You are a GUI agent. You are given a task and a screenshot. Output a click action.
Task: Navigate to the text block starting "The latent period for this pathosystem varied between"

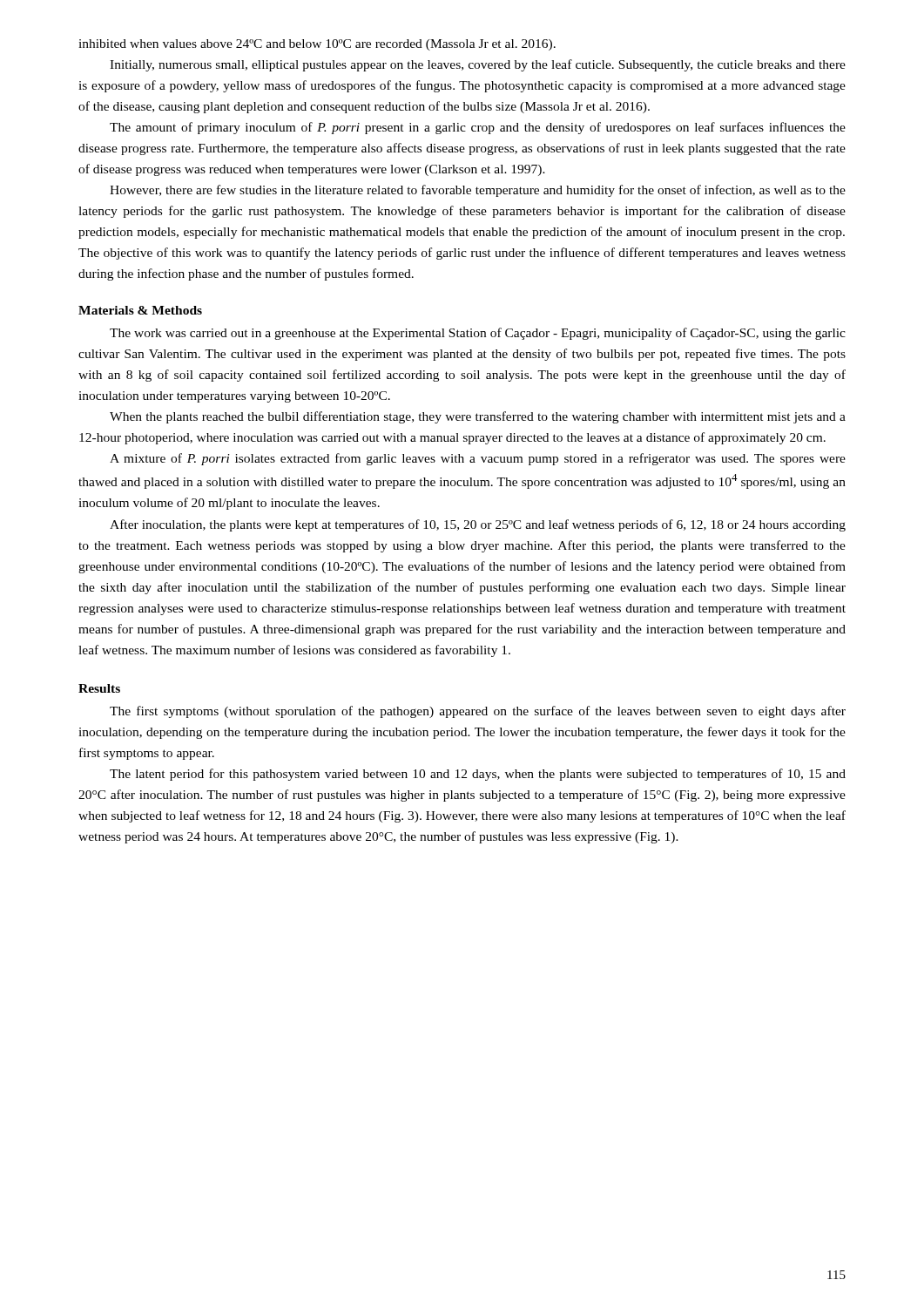click(x=462, y=805)
